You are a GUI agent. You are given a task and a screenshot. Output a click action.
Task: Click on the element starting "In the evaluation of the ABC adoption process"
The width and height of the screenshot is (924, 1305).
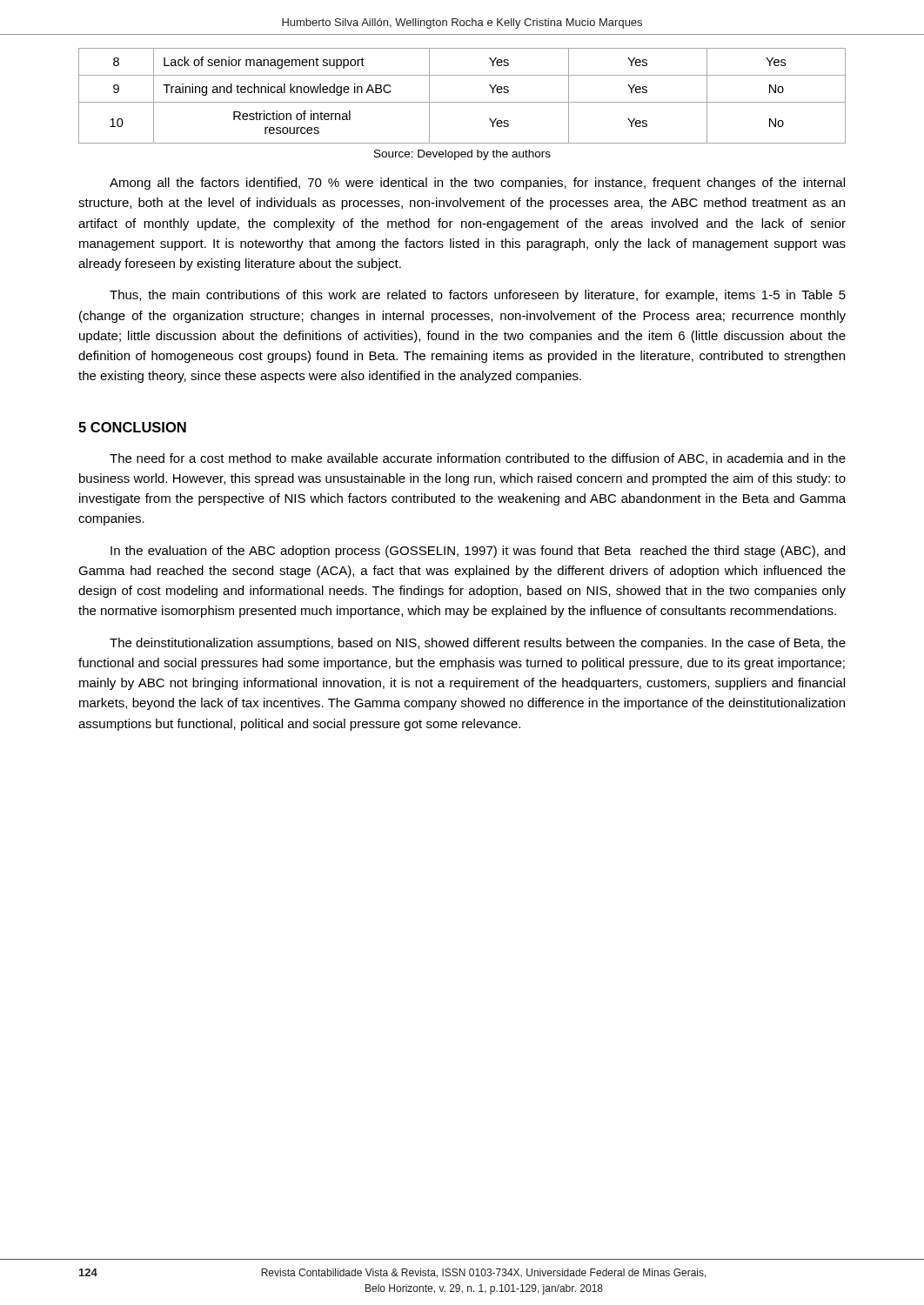coord(462,580)
